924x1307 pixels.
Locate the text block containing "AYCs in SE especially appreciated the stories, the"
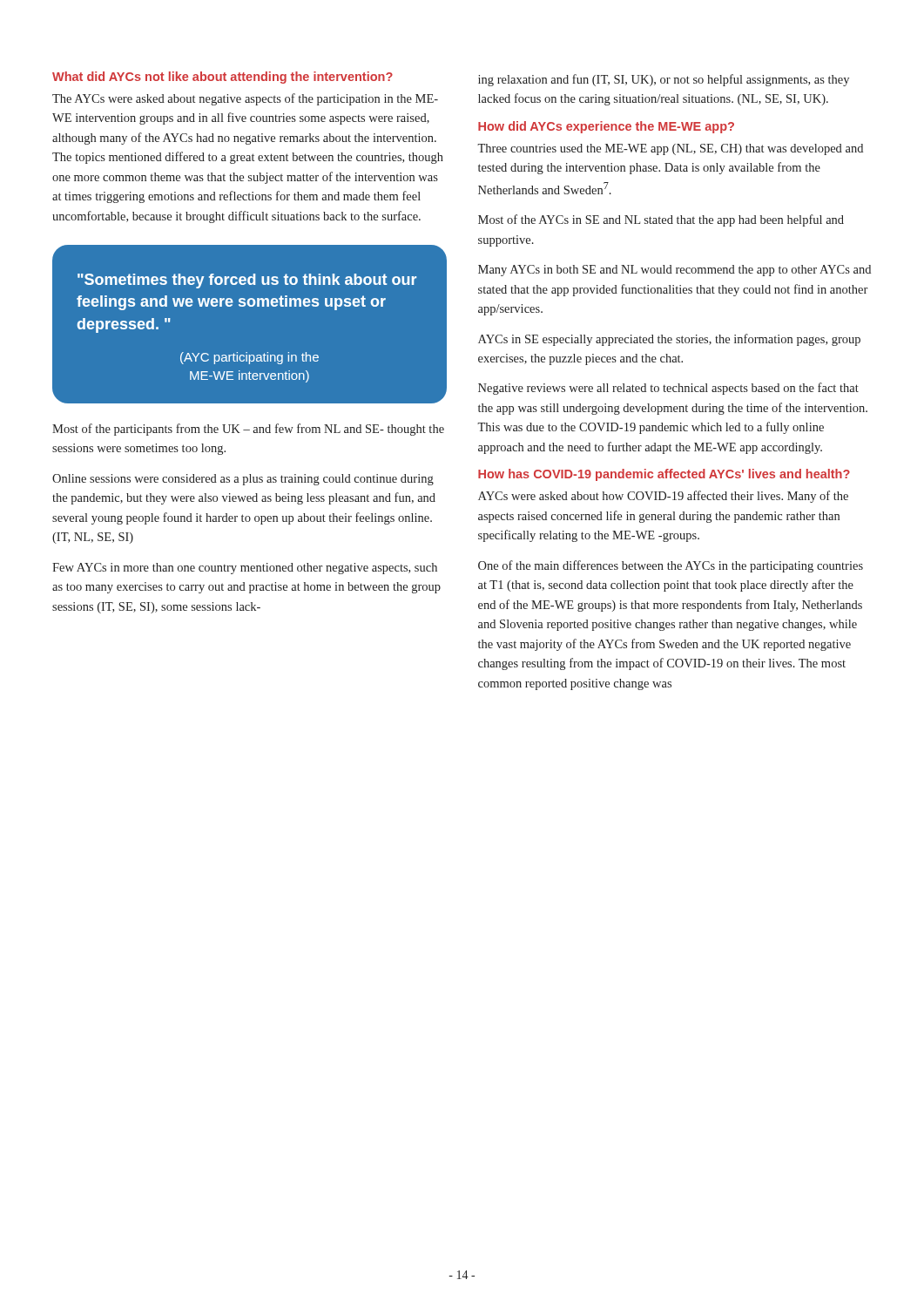click(x=669, y=348)
